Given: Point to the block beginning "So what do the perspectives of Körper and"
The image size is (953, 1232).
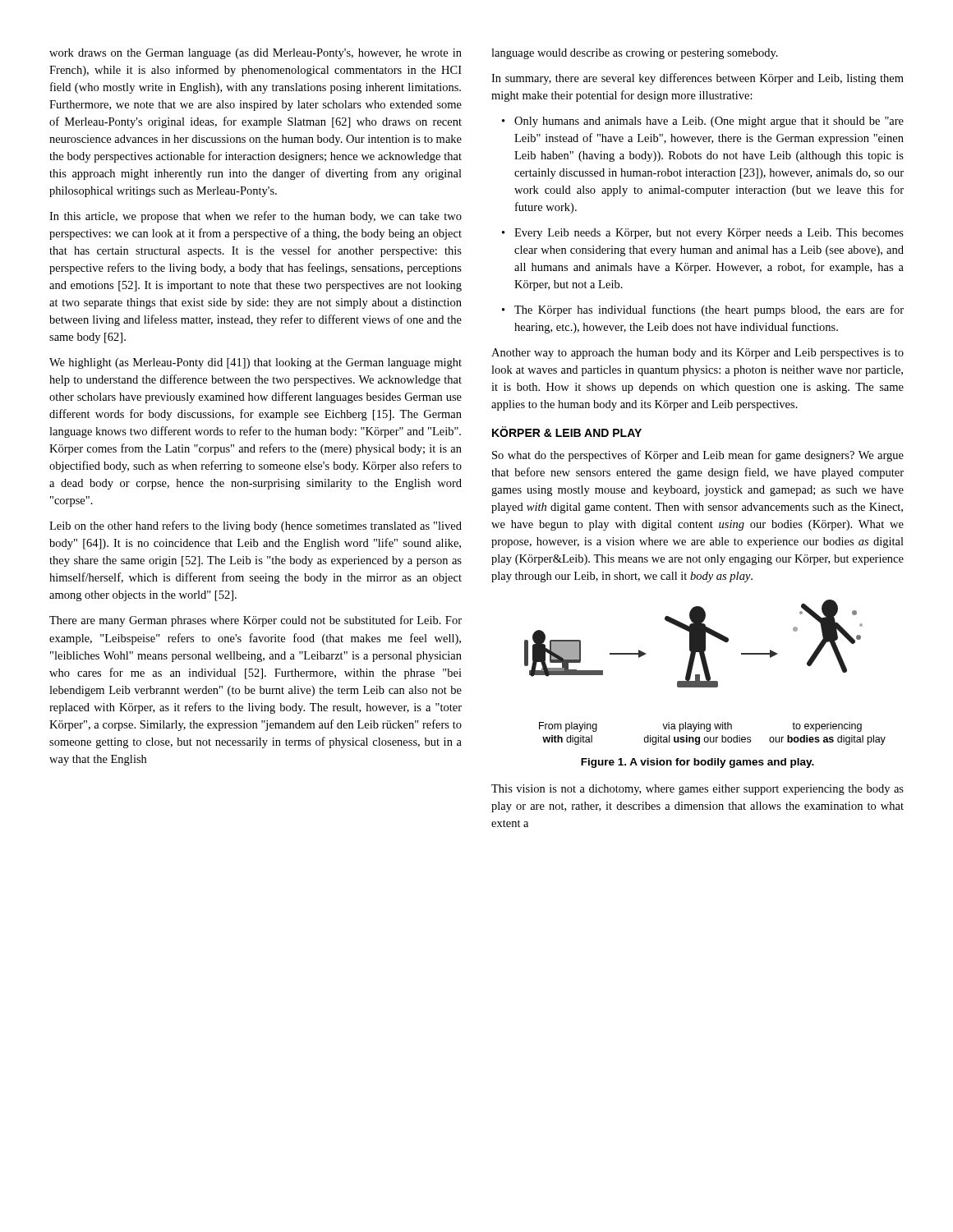Looking at the screenshot, I should [698, 516].
